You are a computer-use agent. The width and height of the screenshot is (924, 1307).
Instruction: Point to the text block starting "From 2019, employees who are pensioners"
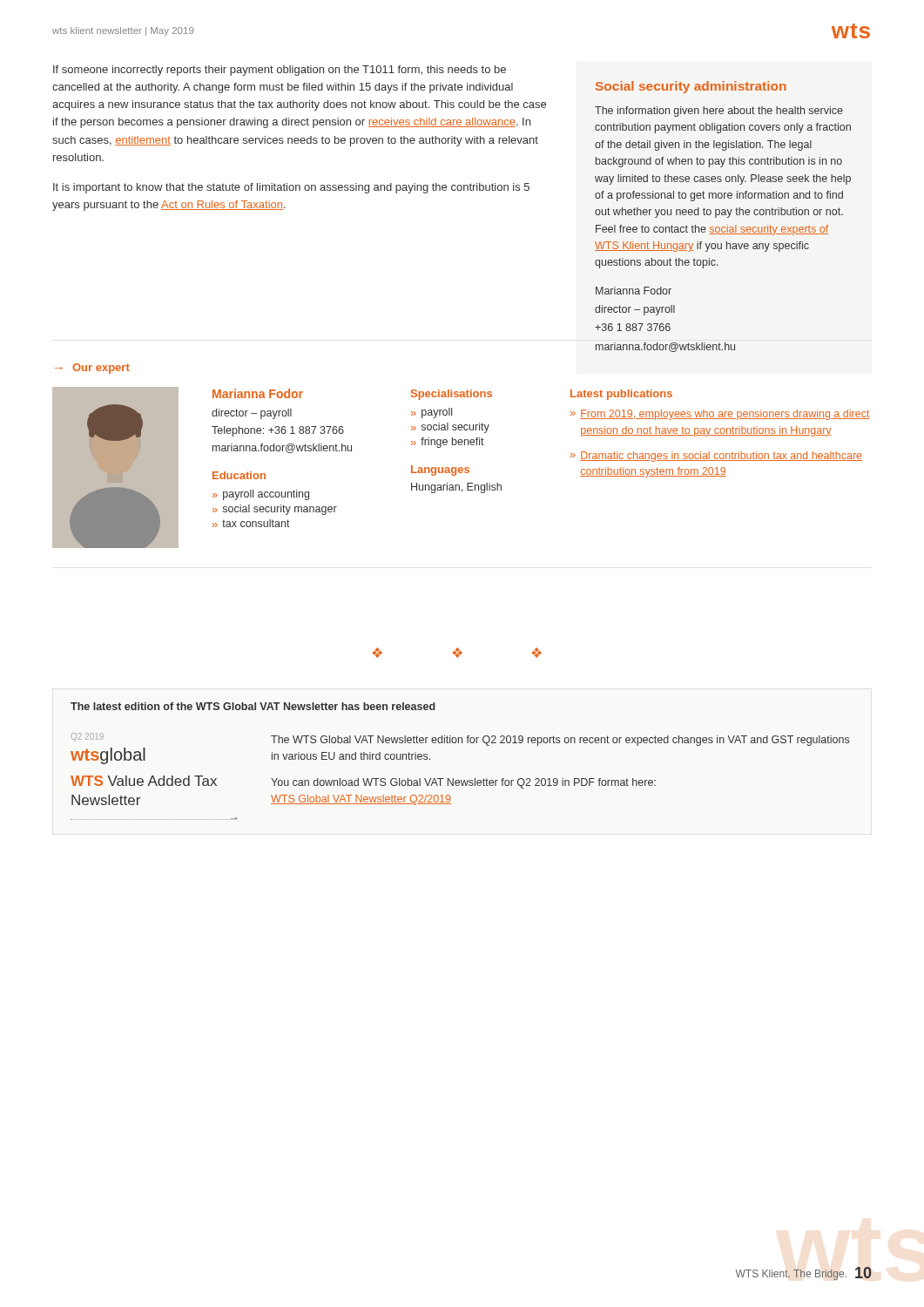(726, 422)
